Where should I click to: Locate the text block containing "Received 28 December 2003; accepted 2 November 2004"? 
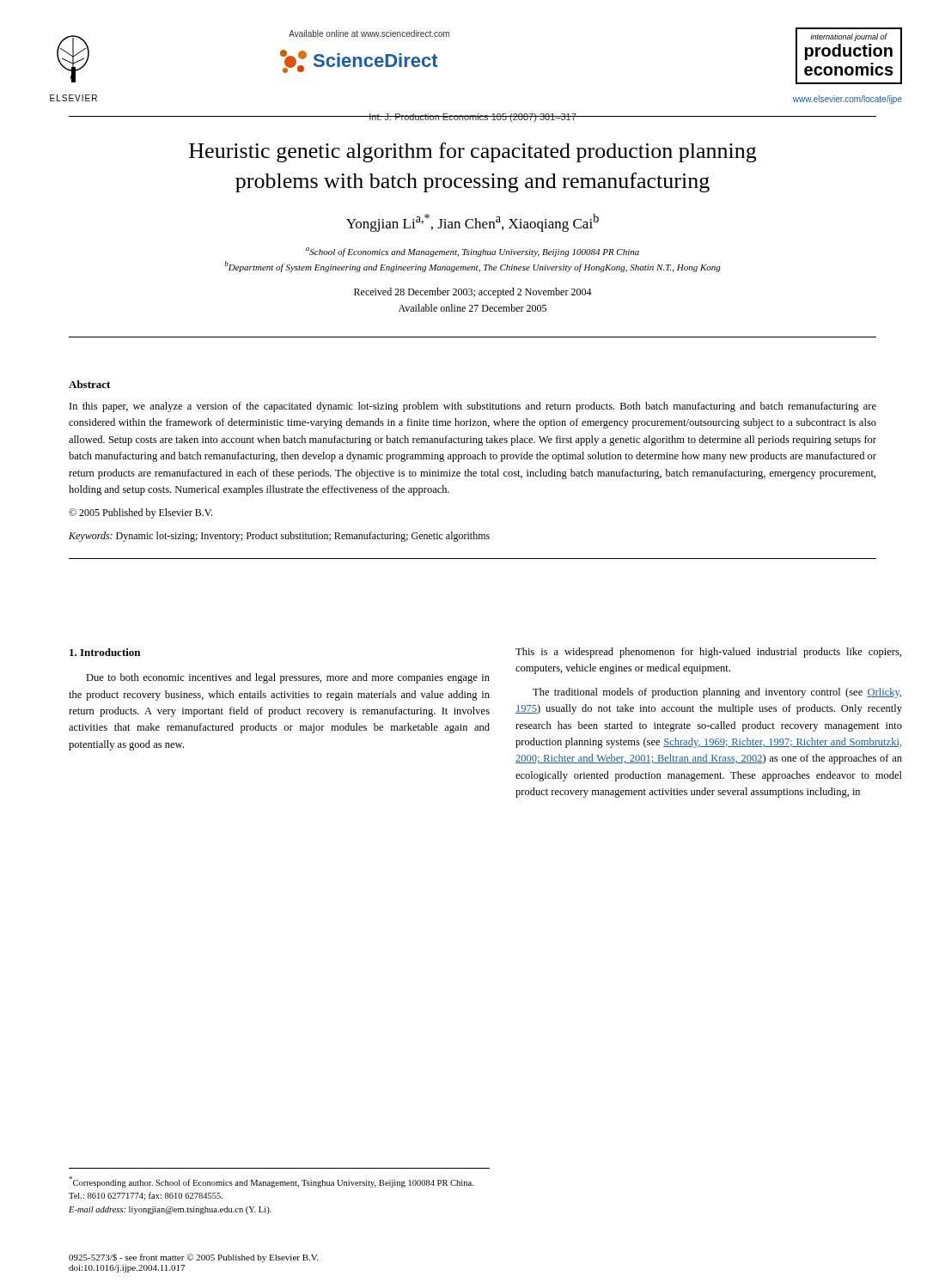tap(472, 300)
